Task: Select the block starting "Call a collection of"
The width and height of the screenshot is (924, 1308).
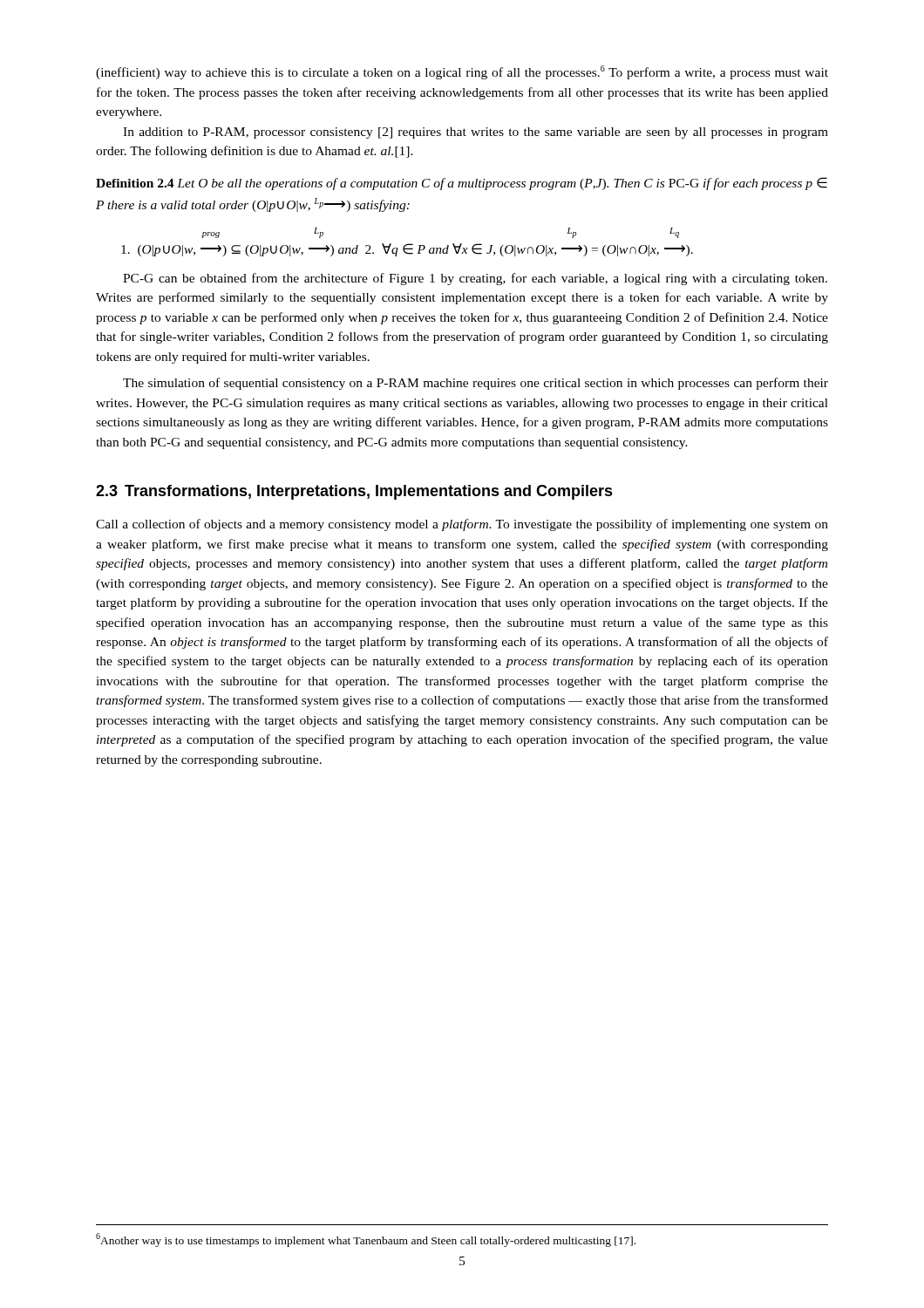Action: (462, 642)
